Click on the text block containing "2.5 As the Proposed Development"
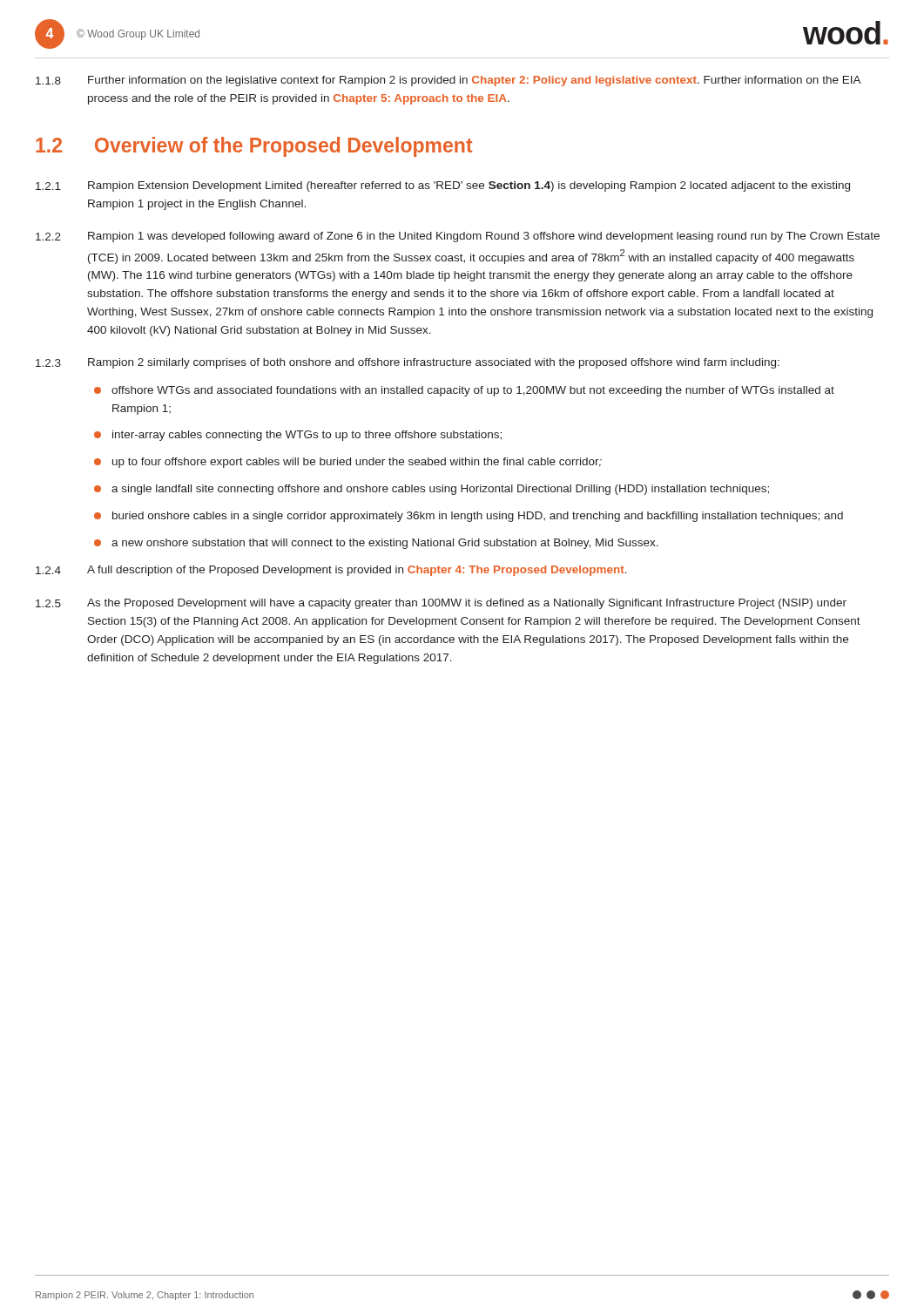The image size is (924, 1307). [x=458, y=631]
